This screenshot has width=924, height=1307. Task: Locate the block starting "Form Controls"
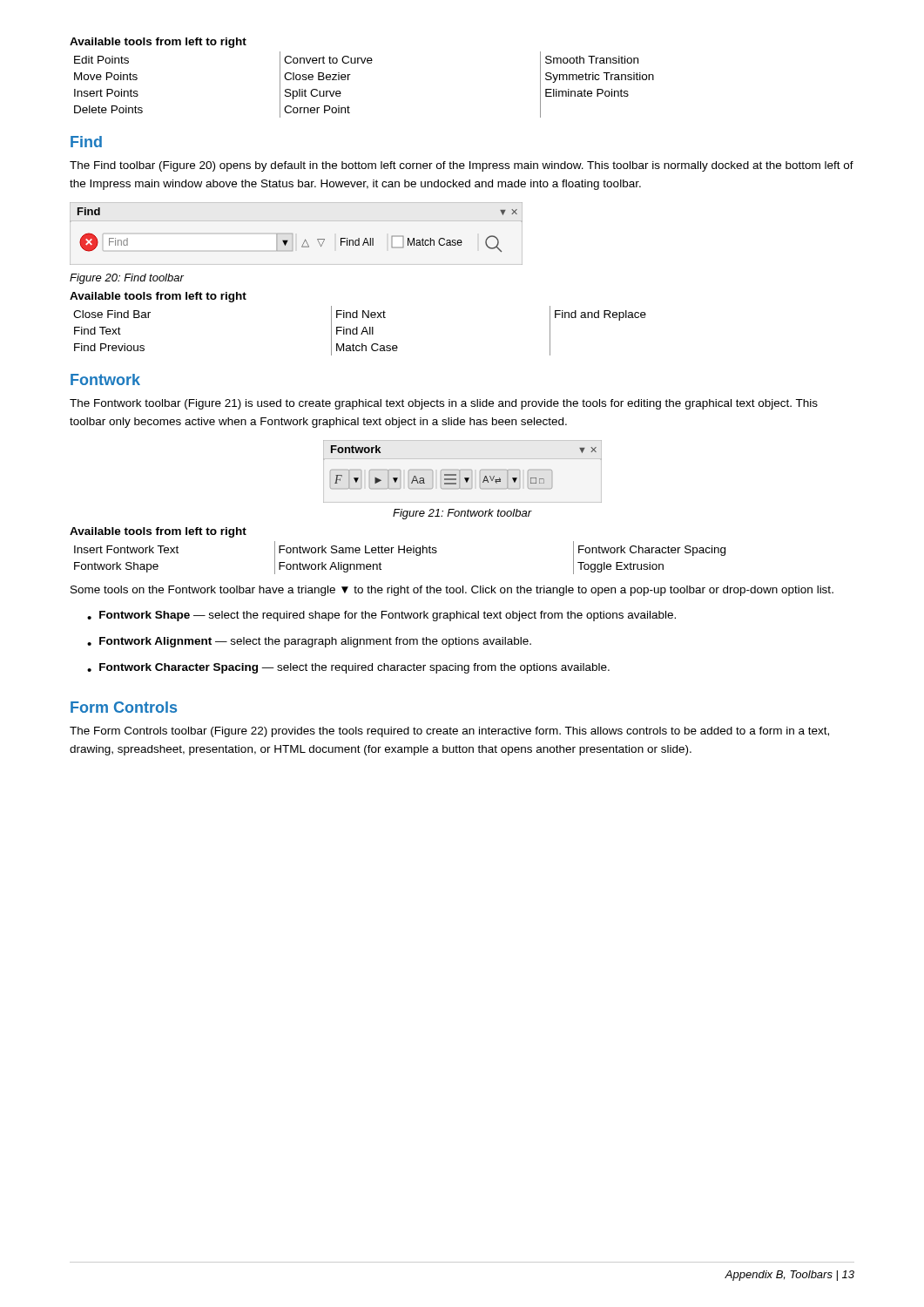coord(124,708)
